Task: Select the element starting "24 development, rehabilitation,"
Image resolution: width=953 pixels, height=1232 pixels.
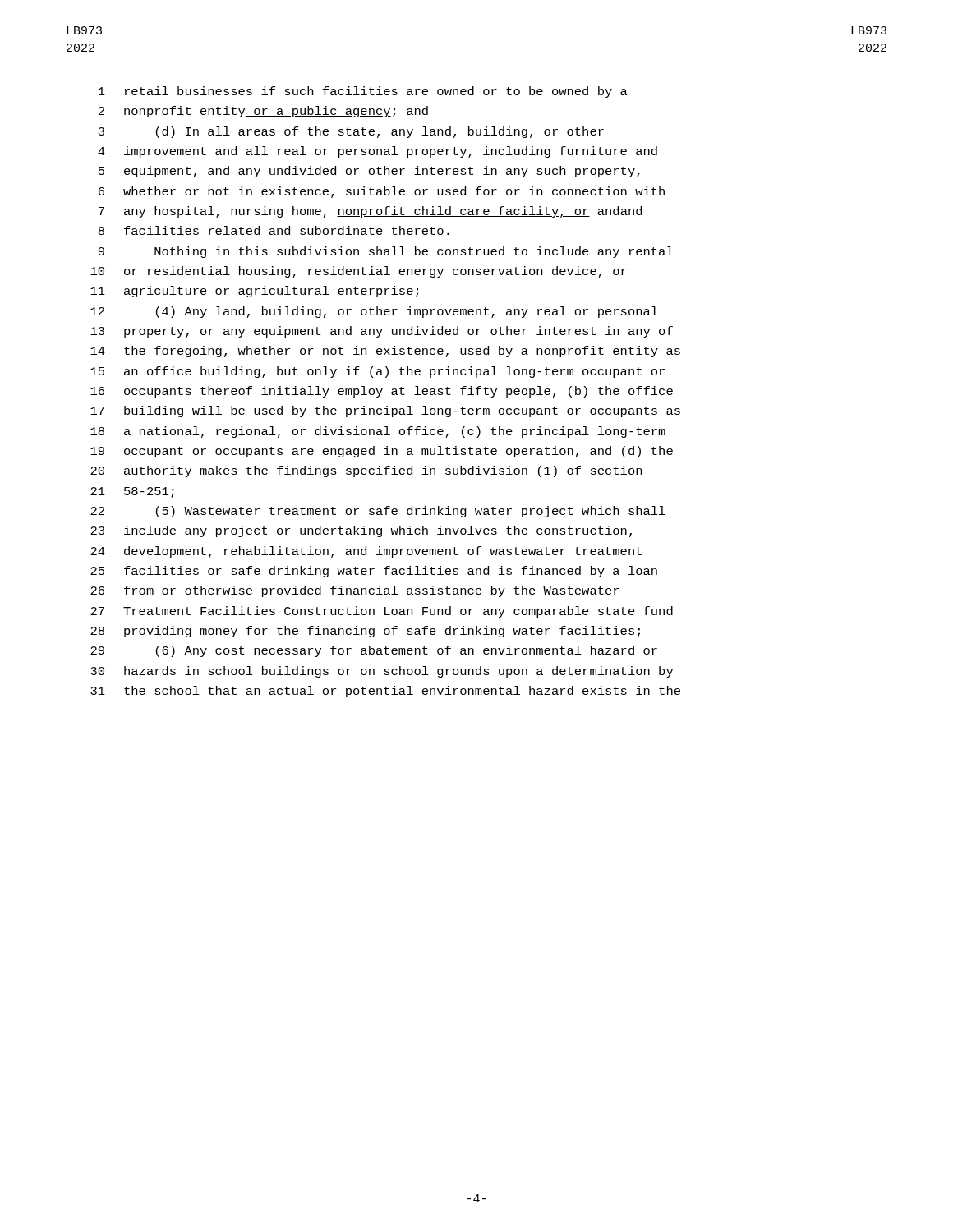Action: point(476,552)
